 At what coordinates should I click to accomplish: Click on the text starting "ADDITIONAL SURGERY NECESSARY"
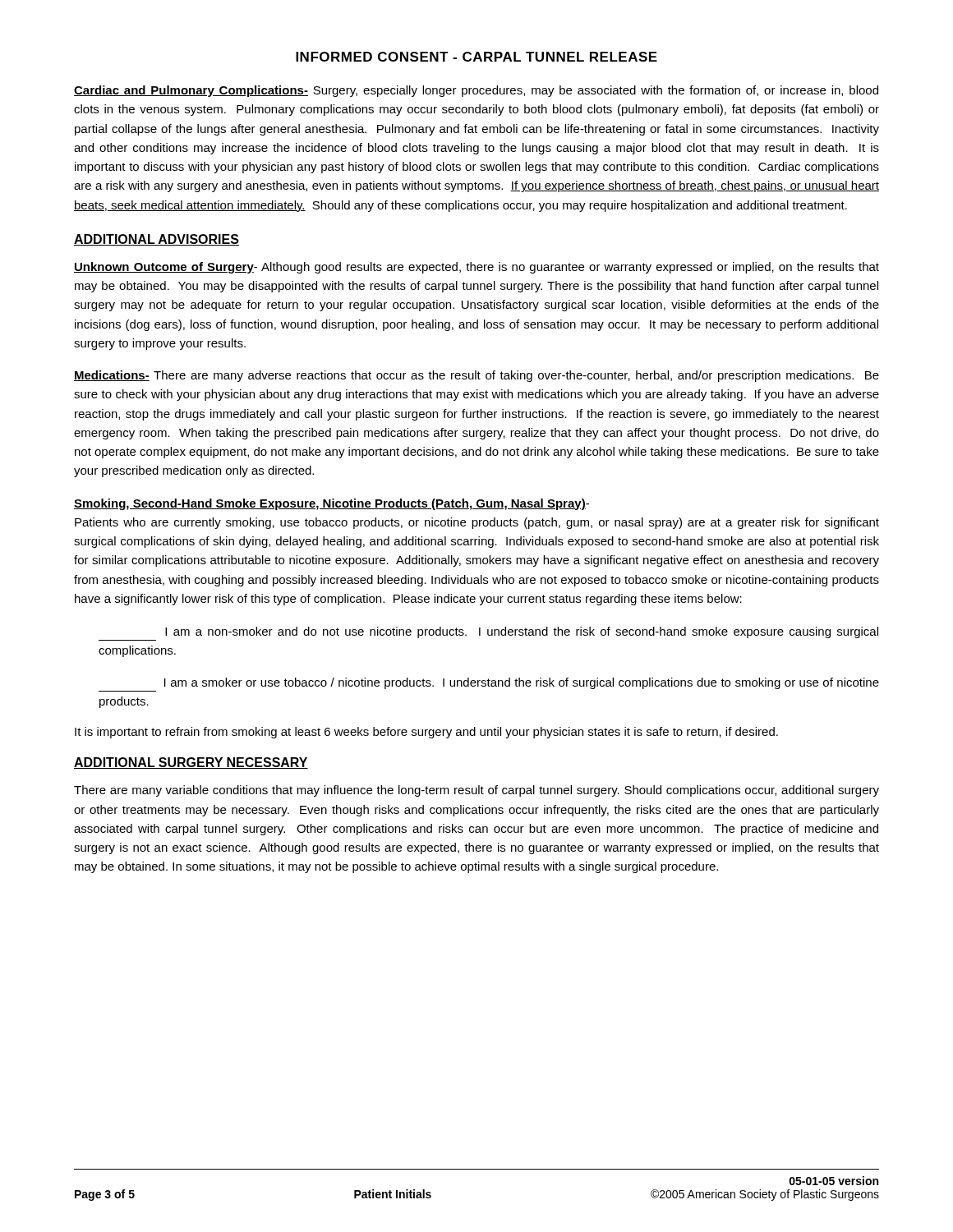tap(191, 763)
